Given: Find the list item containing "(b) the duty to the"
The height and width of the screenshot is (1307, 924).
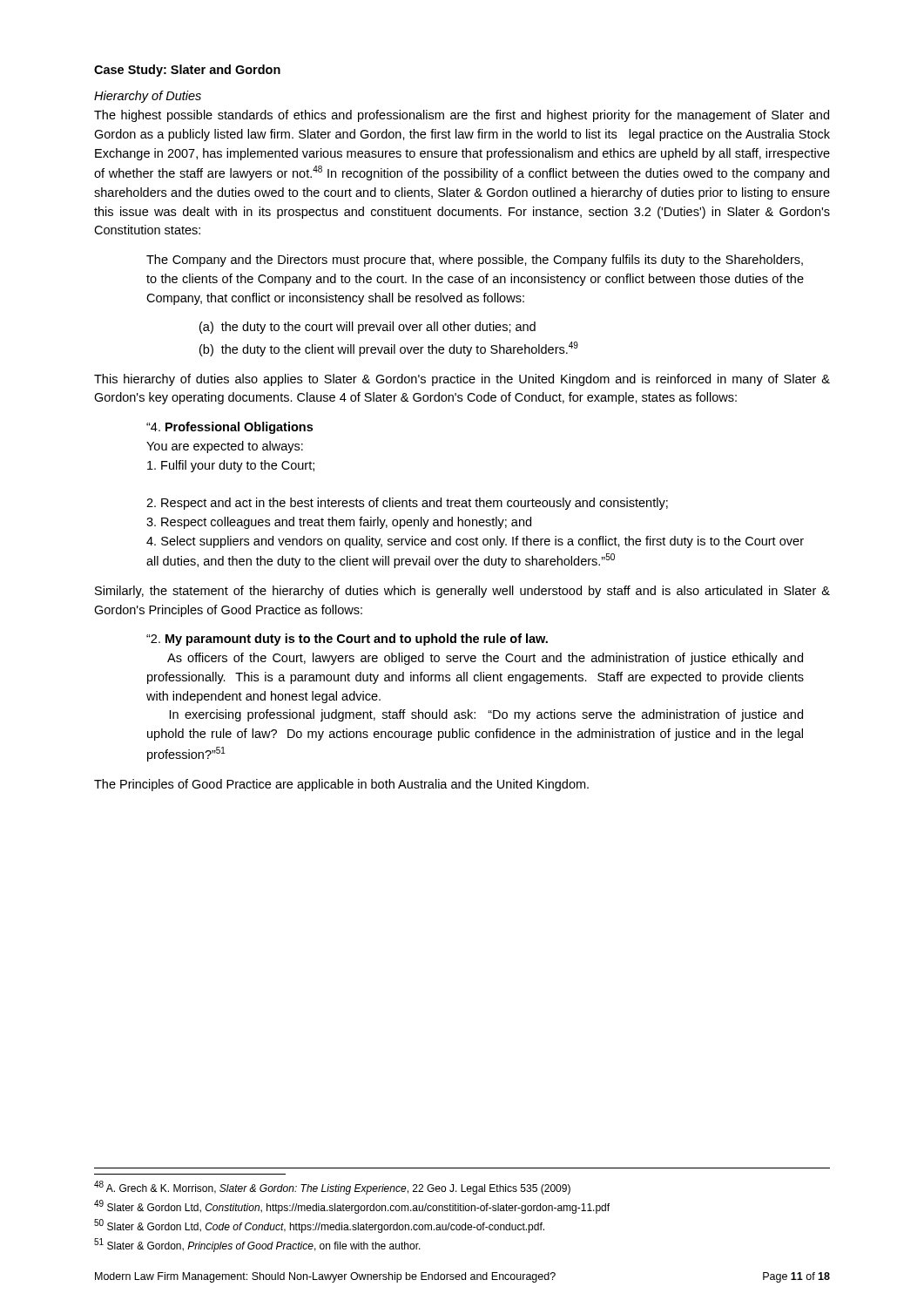Looking at the screenshot, I should (x=388, y=349).
